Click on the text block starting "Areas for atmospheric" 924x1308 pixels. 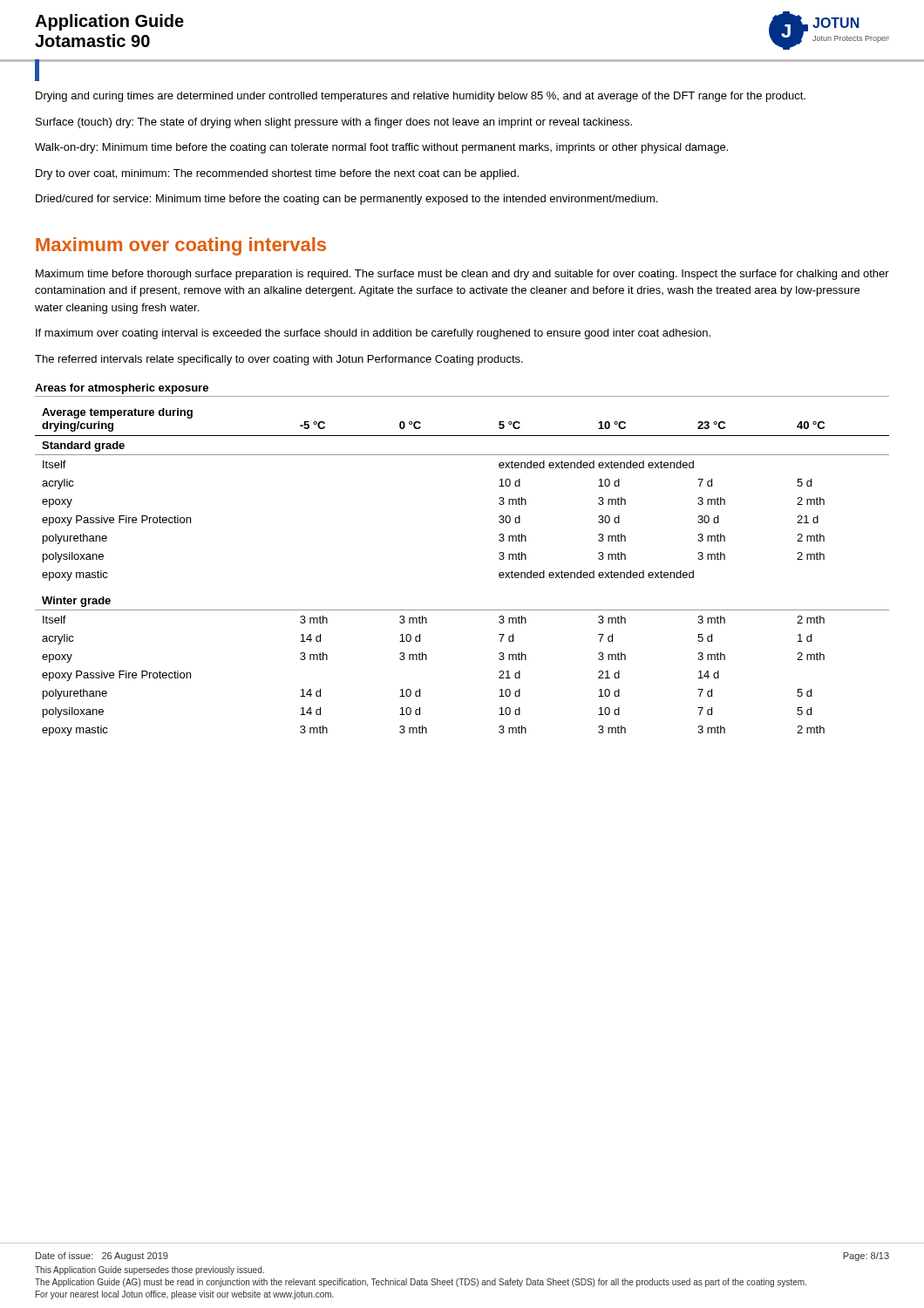pos(122,388)
